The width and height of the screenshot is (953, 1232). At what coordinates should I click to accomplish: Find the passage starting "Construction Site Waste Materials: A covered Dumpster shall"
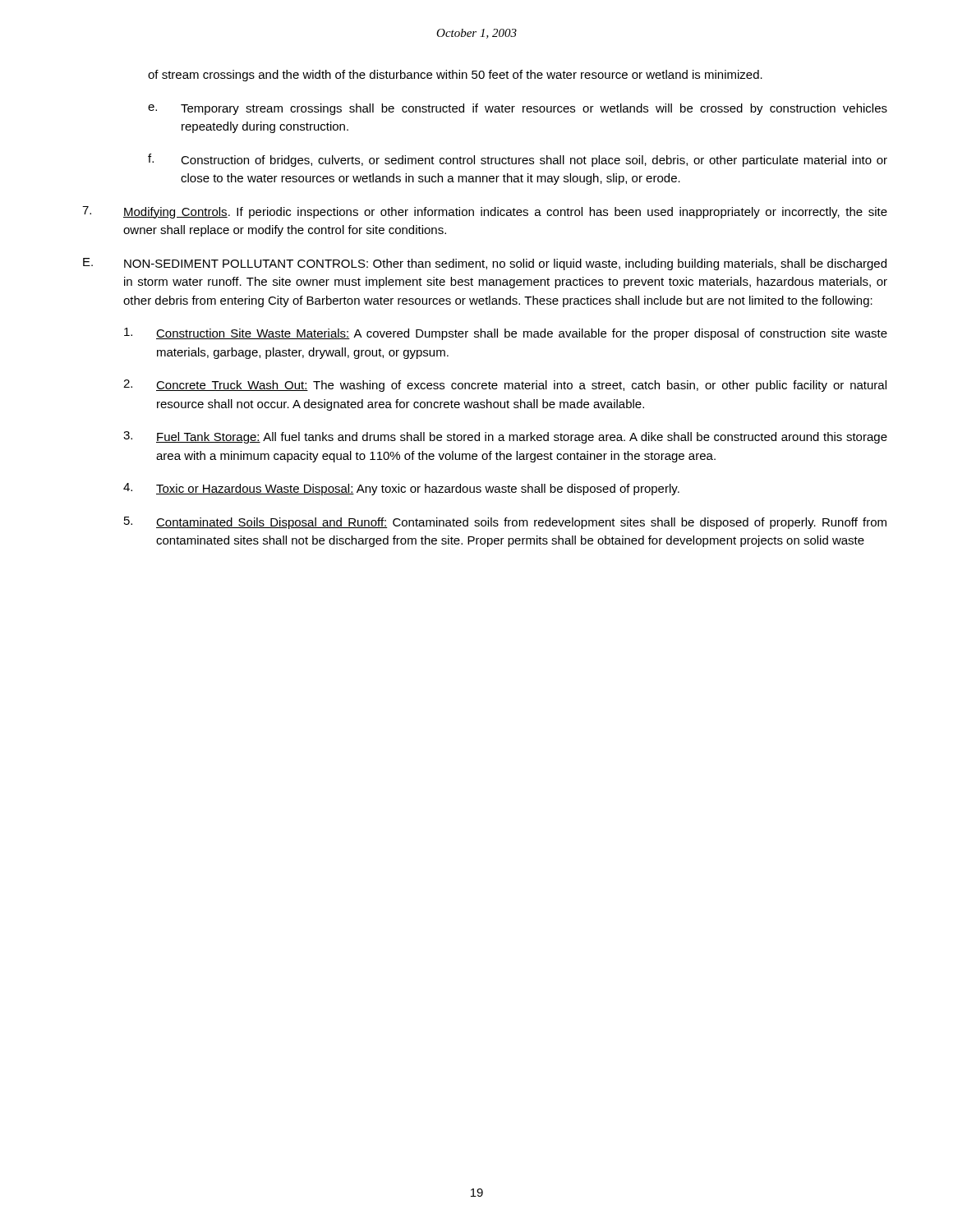pyautogui.click(x=505, y=343)
